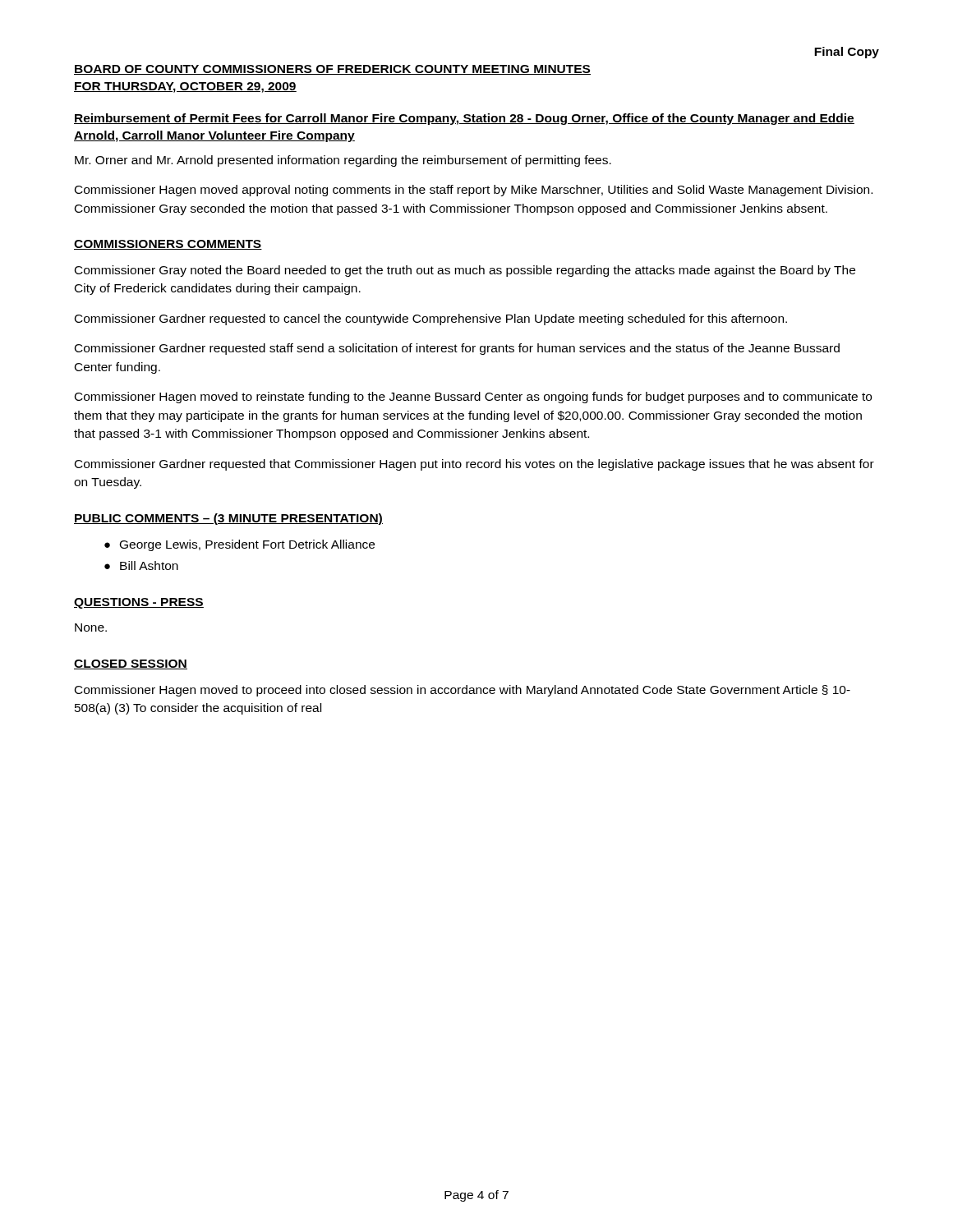Image resolution: width=953 pixels, height=1232 pixels.
Task: Click on the element starting "Commissioner Gardner requested to cancel"
Action: tap(431, 318)
